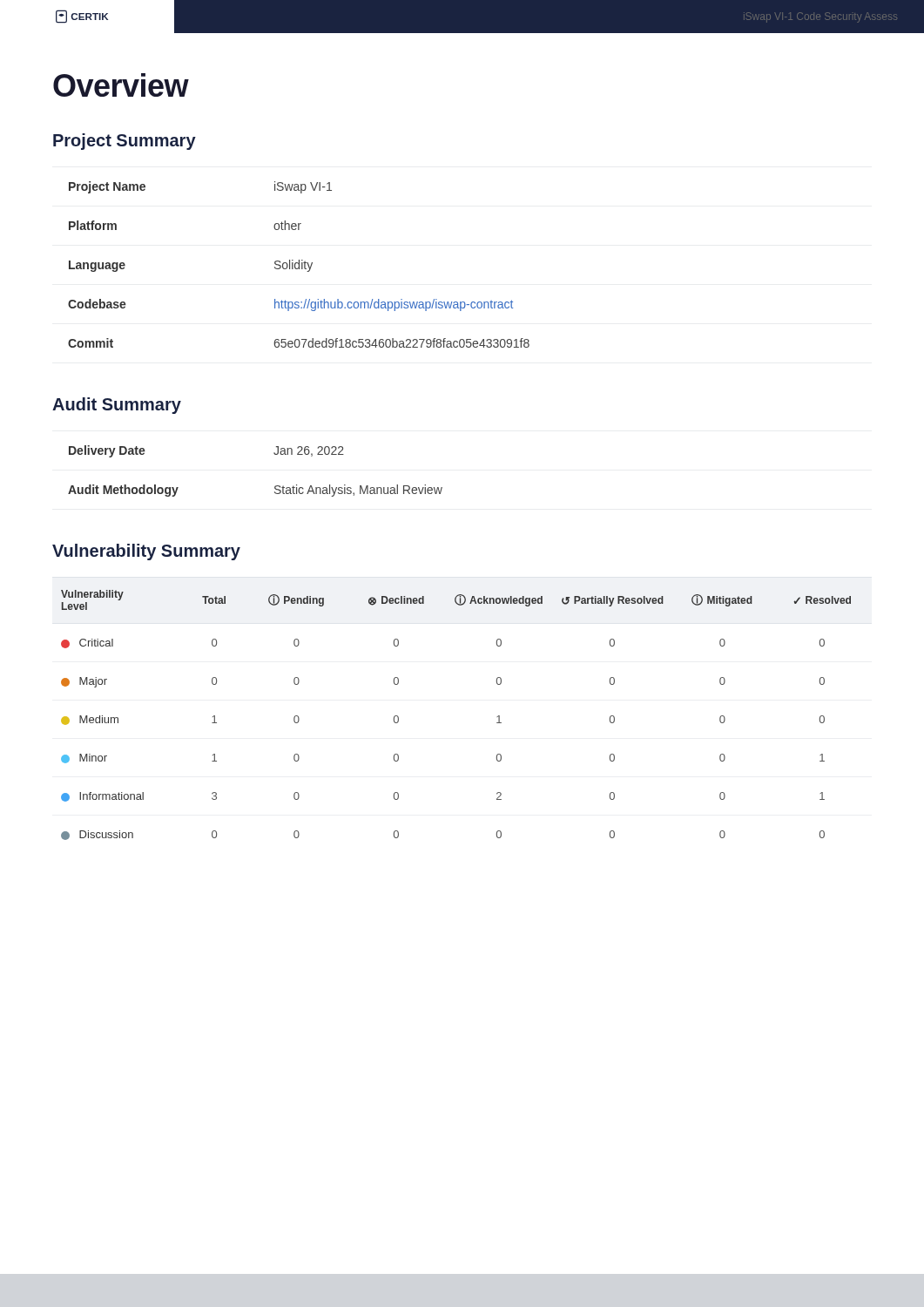Point to the text block starting "Audit Summary"
The height and width of the screenshot is (1307, 924).
117,406
